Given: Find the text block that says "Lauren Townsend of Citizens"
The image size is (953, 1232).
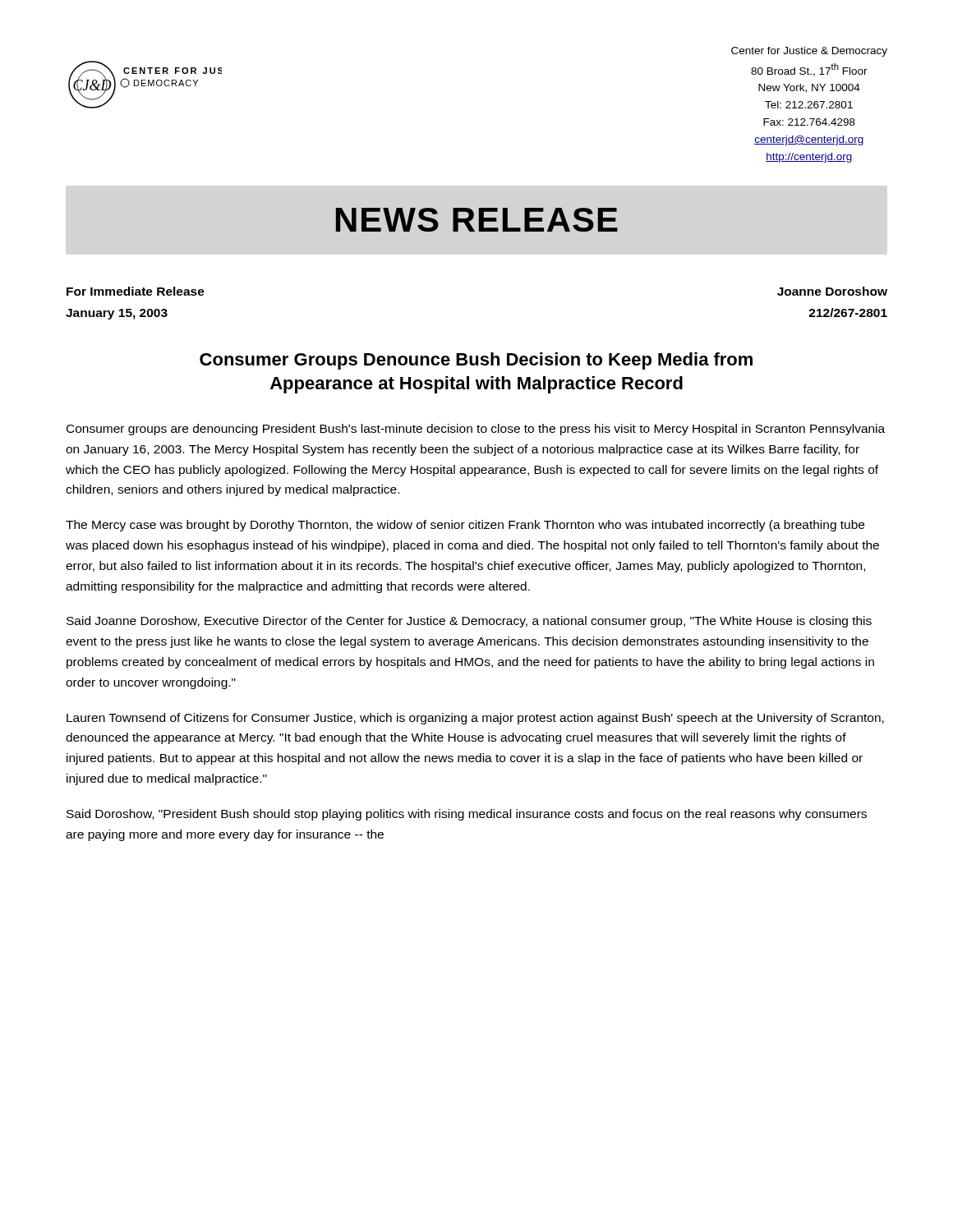Looking at the screenshot, I should [475, 748].
